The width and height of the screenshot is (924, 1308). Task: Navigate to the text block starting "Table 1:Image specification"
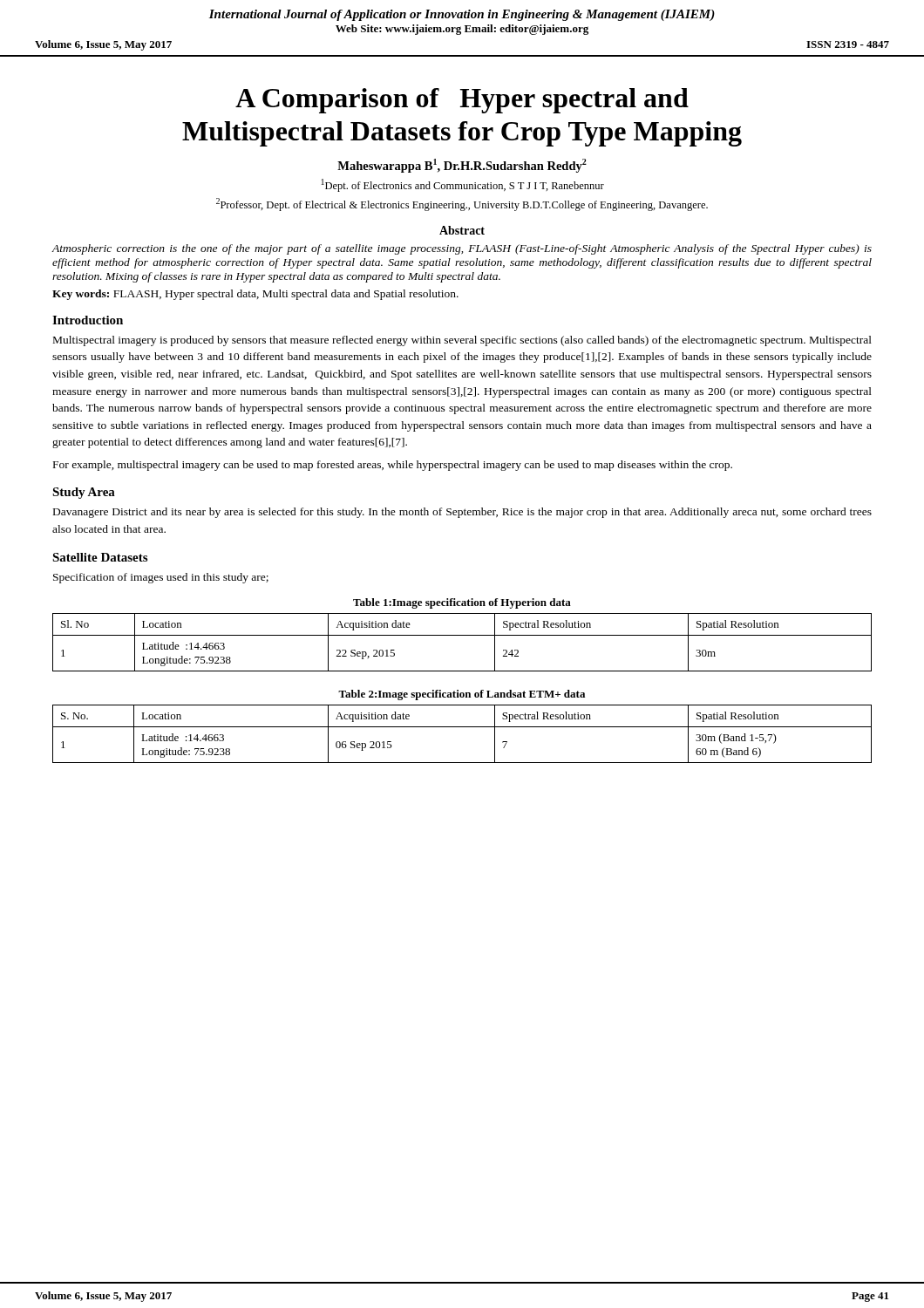pos(462,602)
